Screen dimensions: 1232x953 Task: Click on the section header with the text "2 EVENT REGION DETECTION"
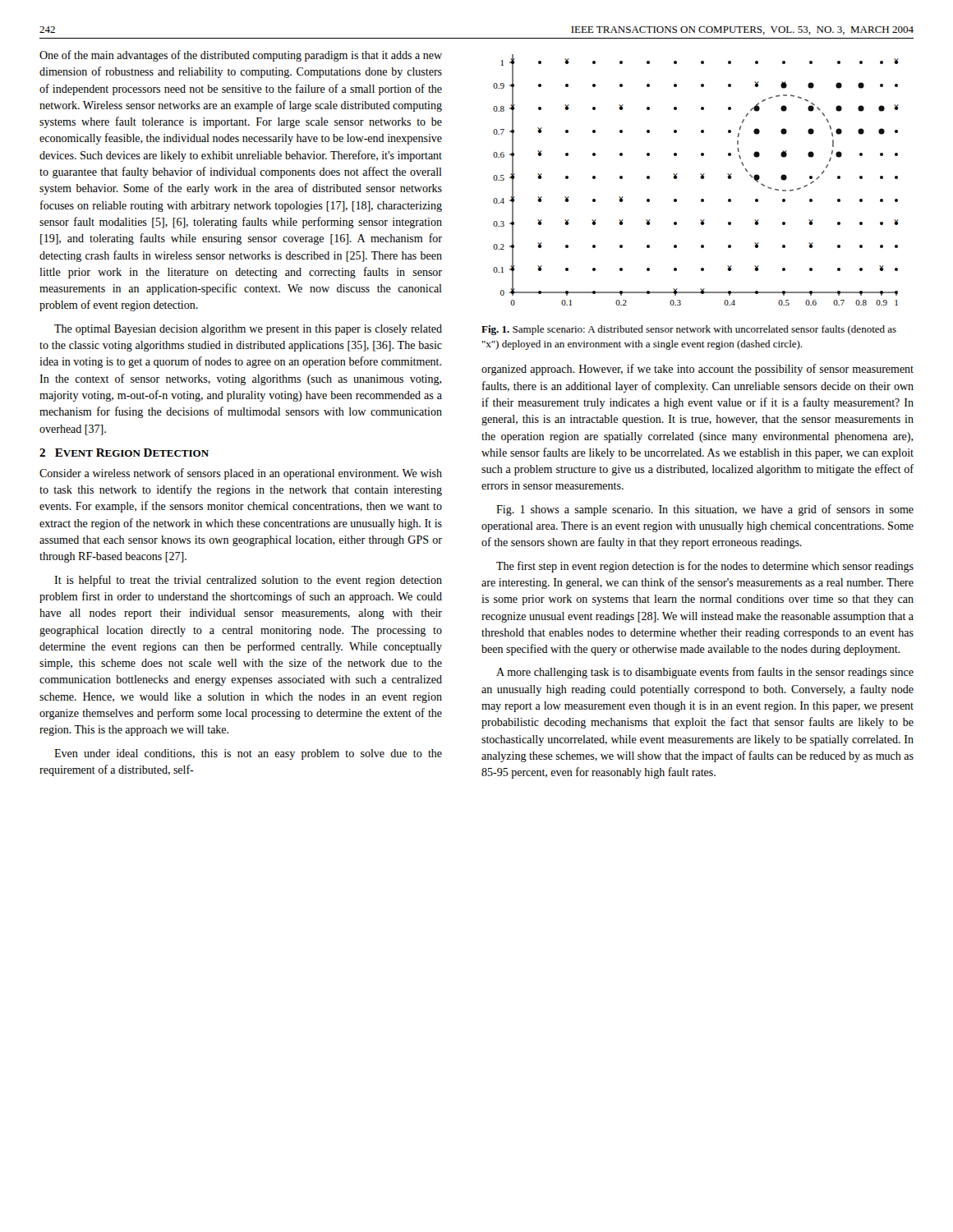point(124,452)
